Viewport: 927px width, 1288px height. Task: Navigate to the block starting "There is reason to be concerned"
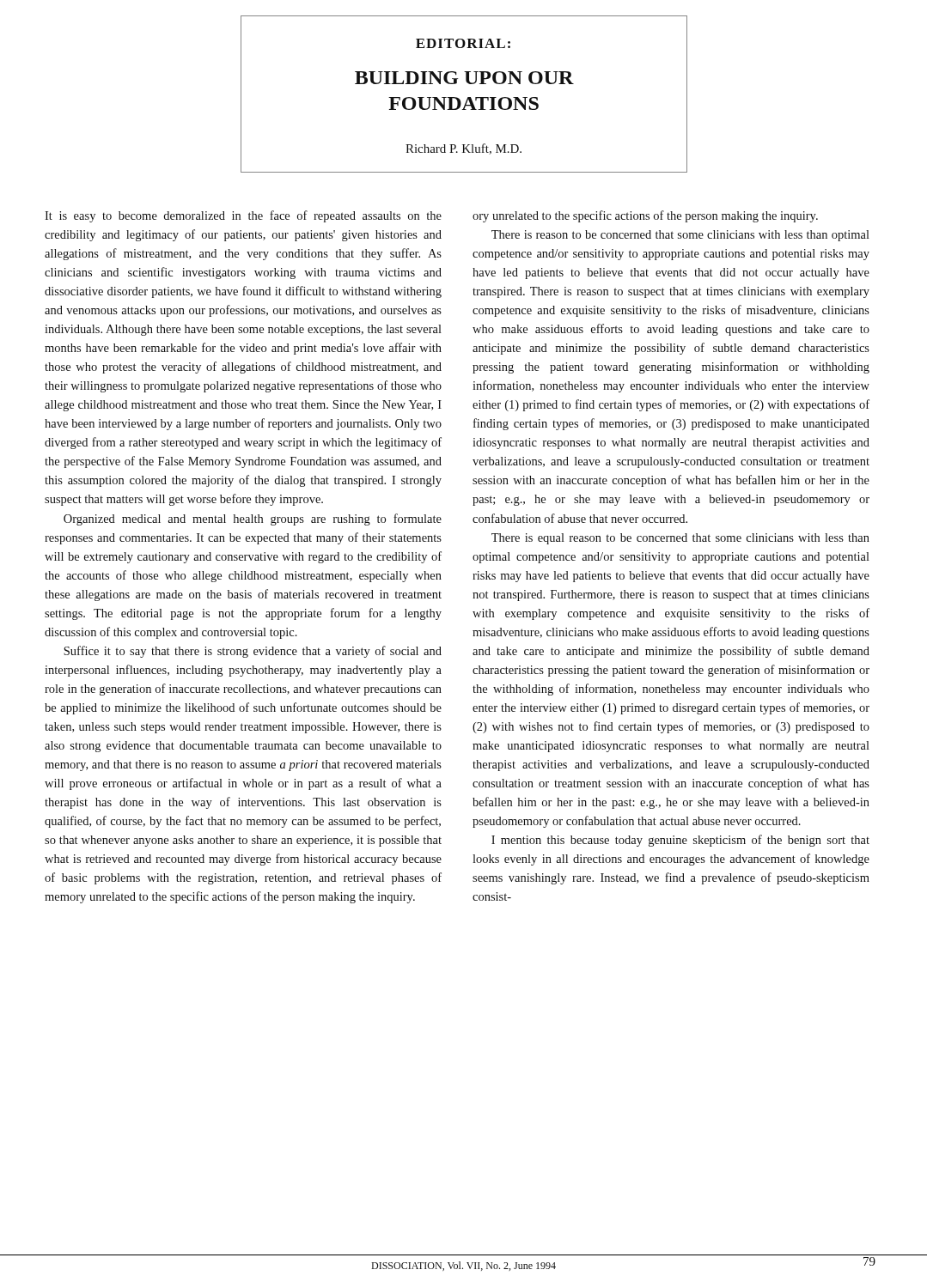671,376
